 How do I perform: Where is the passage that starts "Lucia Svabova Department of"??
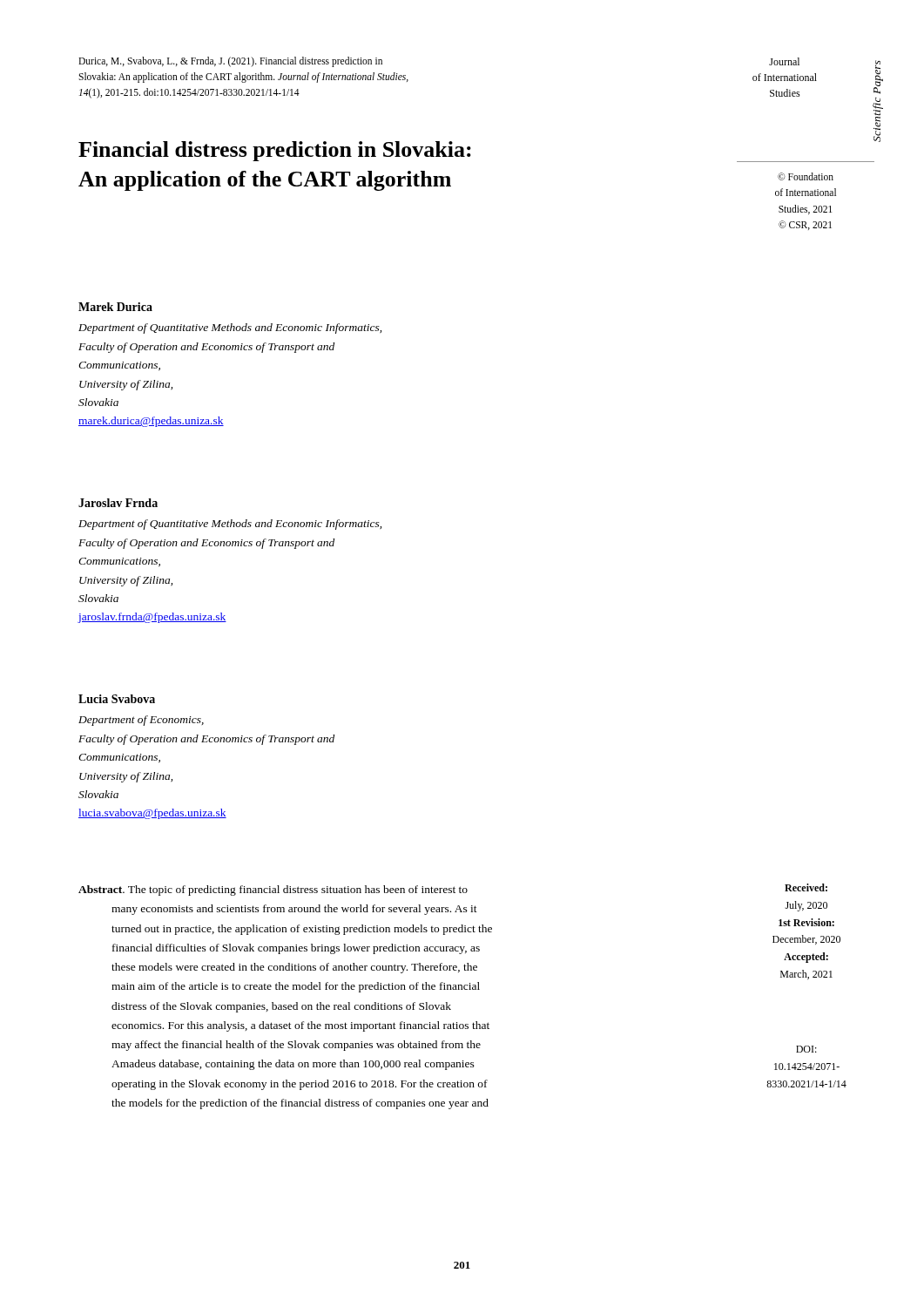coord(117,699)
